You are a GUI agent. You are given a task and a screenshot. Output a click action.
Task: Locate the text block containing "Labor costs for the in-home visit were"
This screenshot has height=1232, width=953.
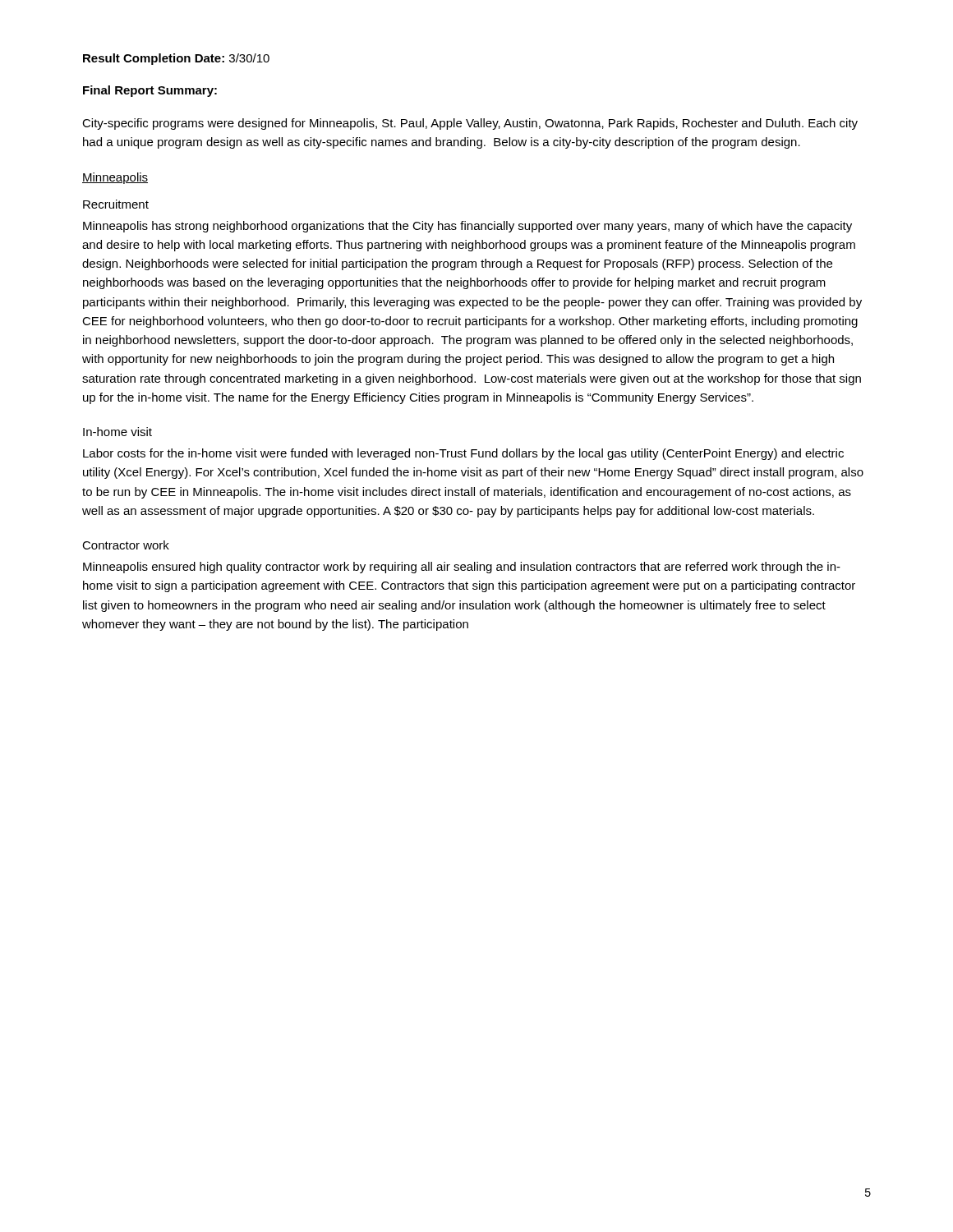[473, 482]
